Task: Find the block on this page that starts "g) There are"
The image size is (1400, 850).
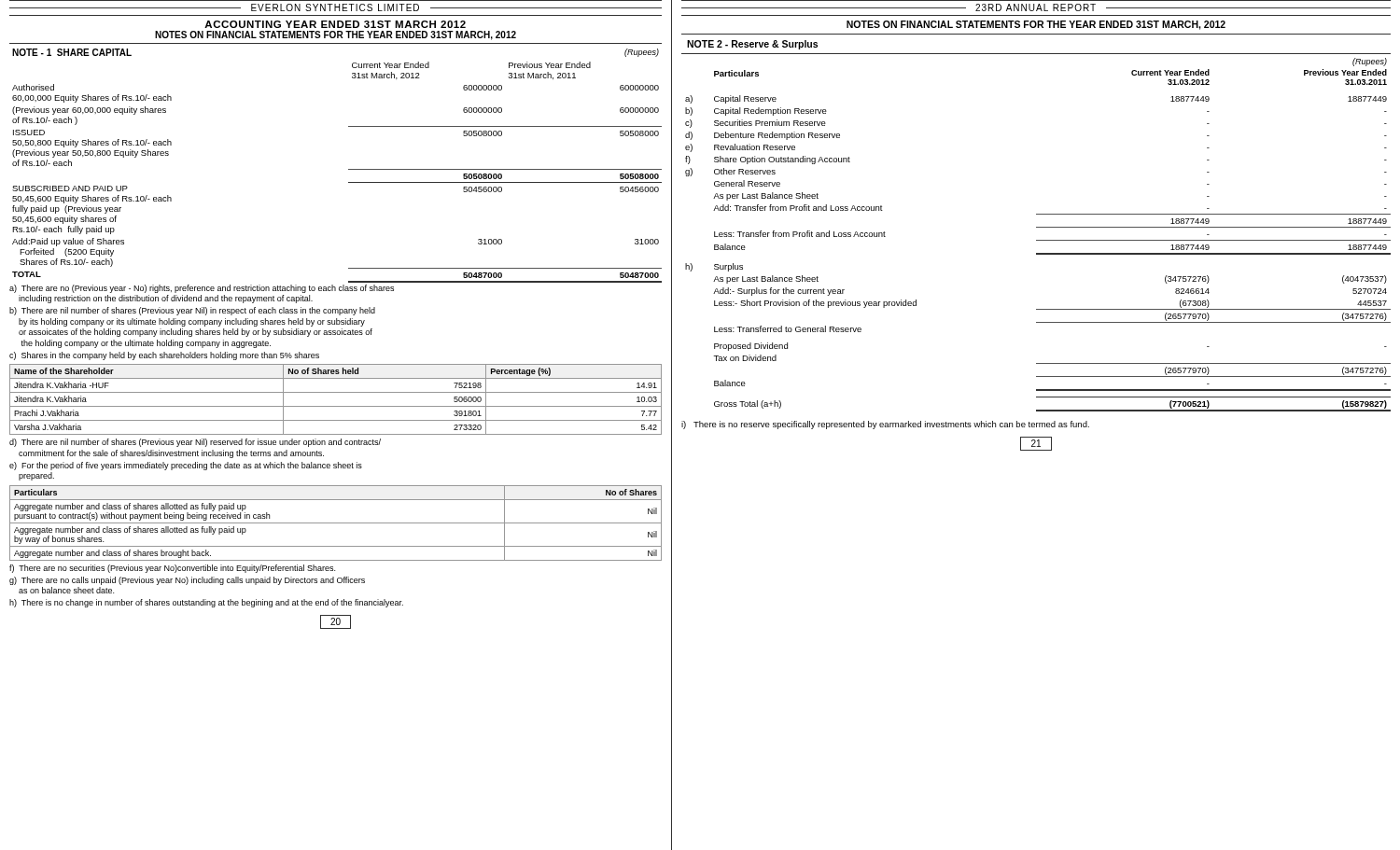Action: tap(187, 586)
